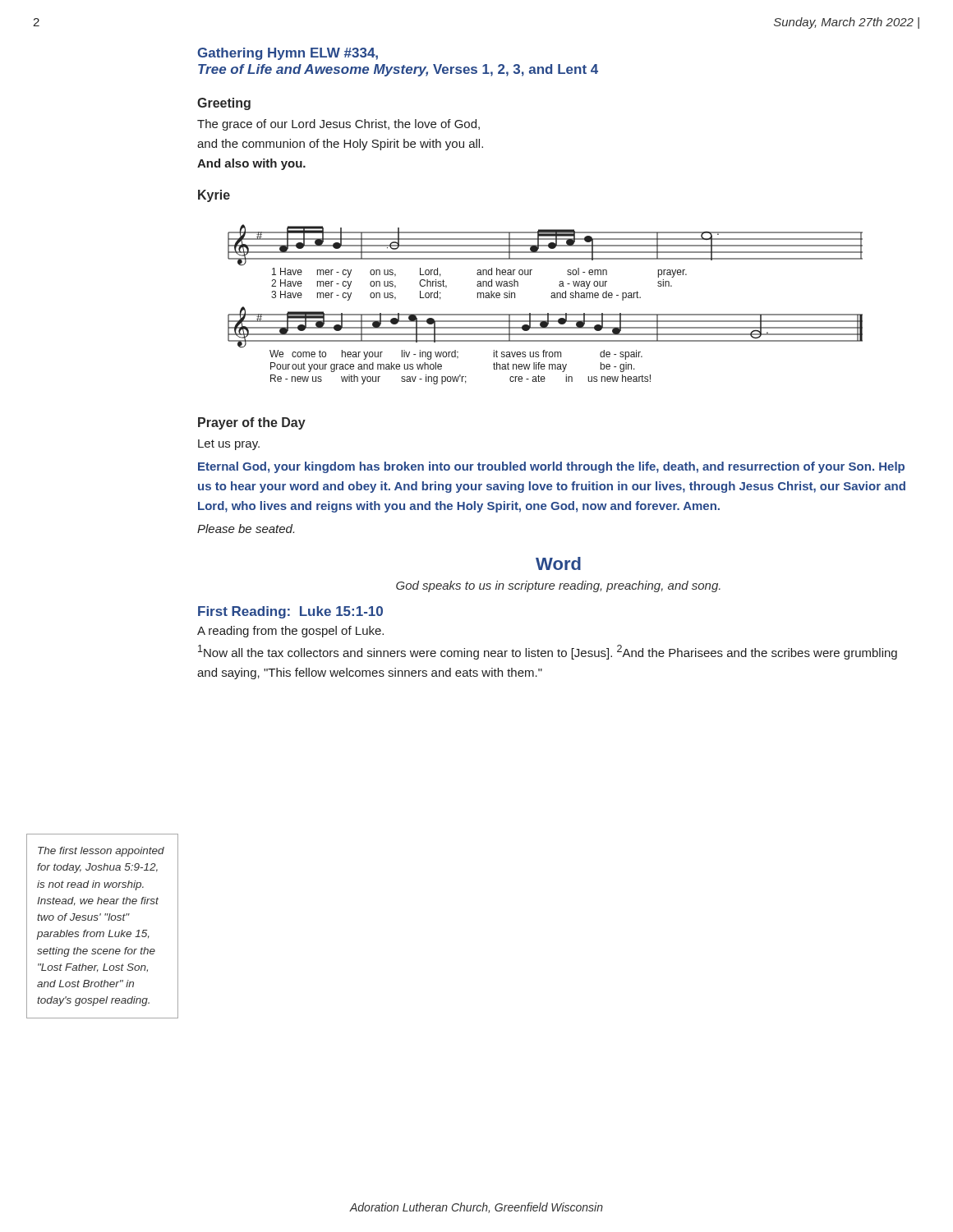Select the block starting "Prayer of the Day"
The image size is (953, 1232).
[x=251, y=423]
